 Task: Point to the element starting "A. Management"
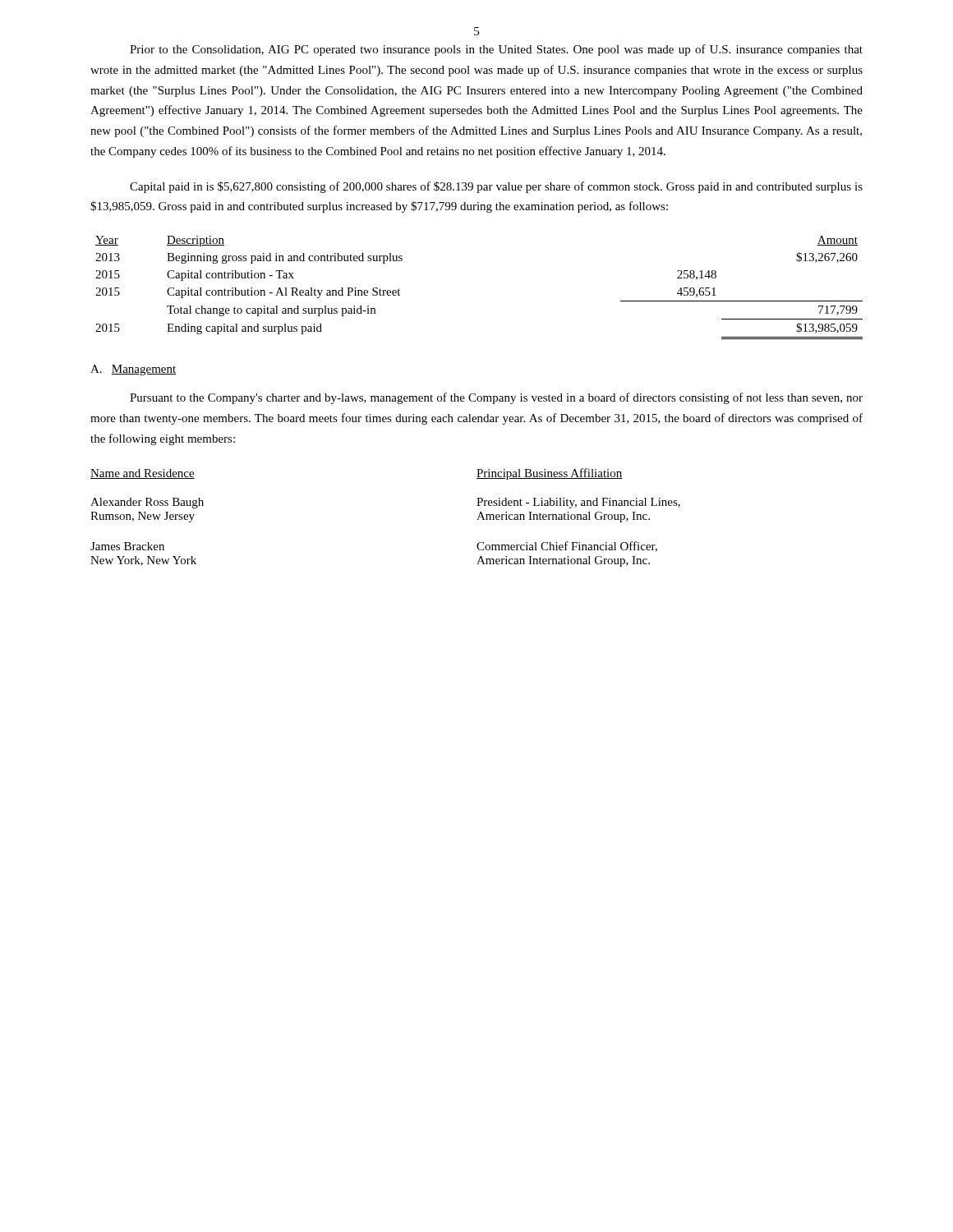coord(133,369)
